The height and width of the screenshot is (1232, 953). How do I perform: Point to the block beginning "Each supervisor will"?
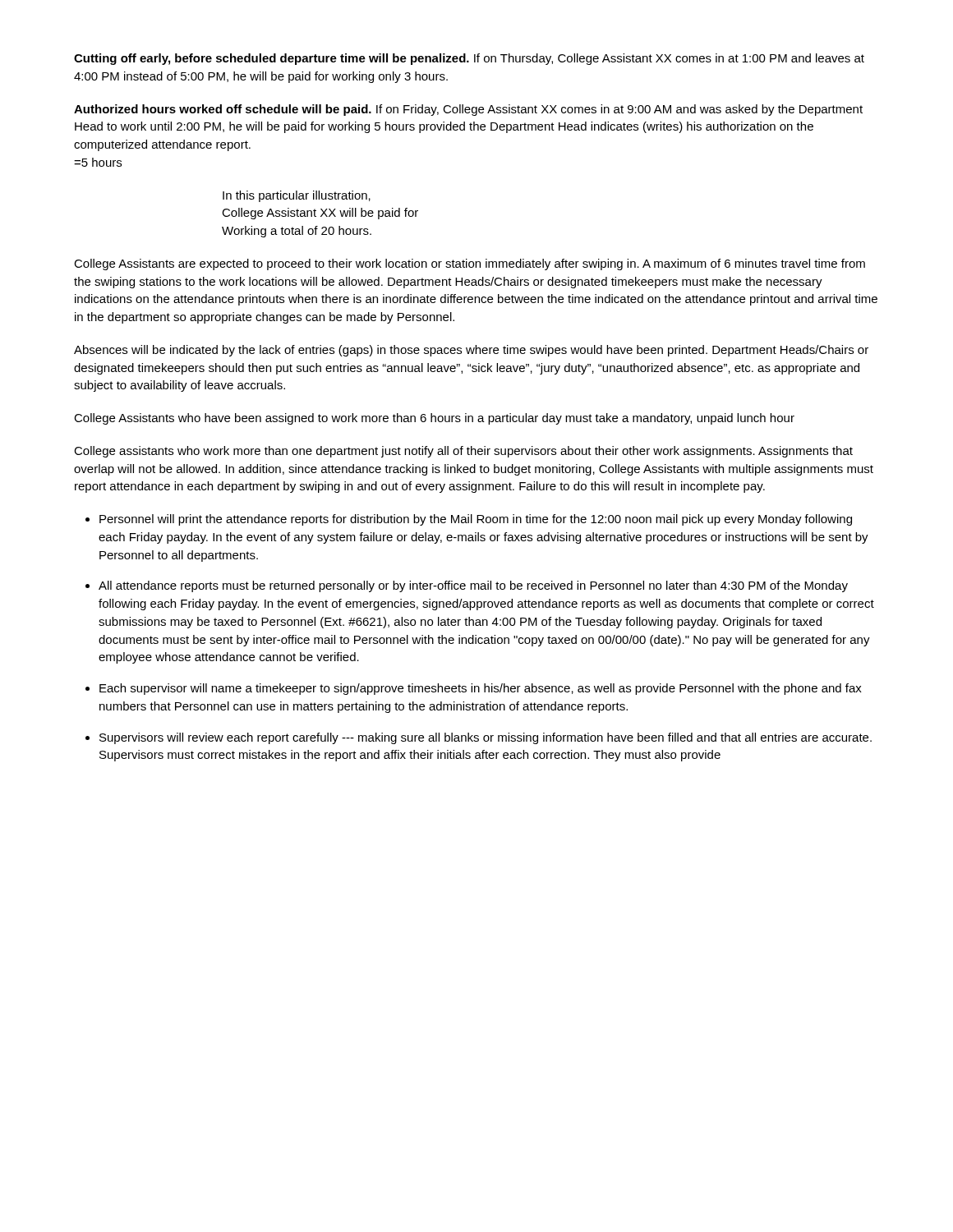tap(480, 697)
